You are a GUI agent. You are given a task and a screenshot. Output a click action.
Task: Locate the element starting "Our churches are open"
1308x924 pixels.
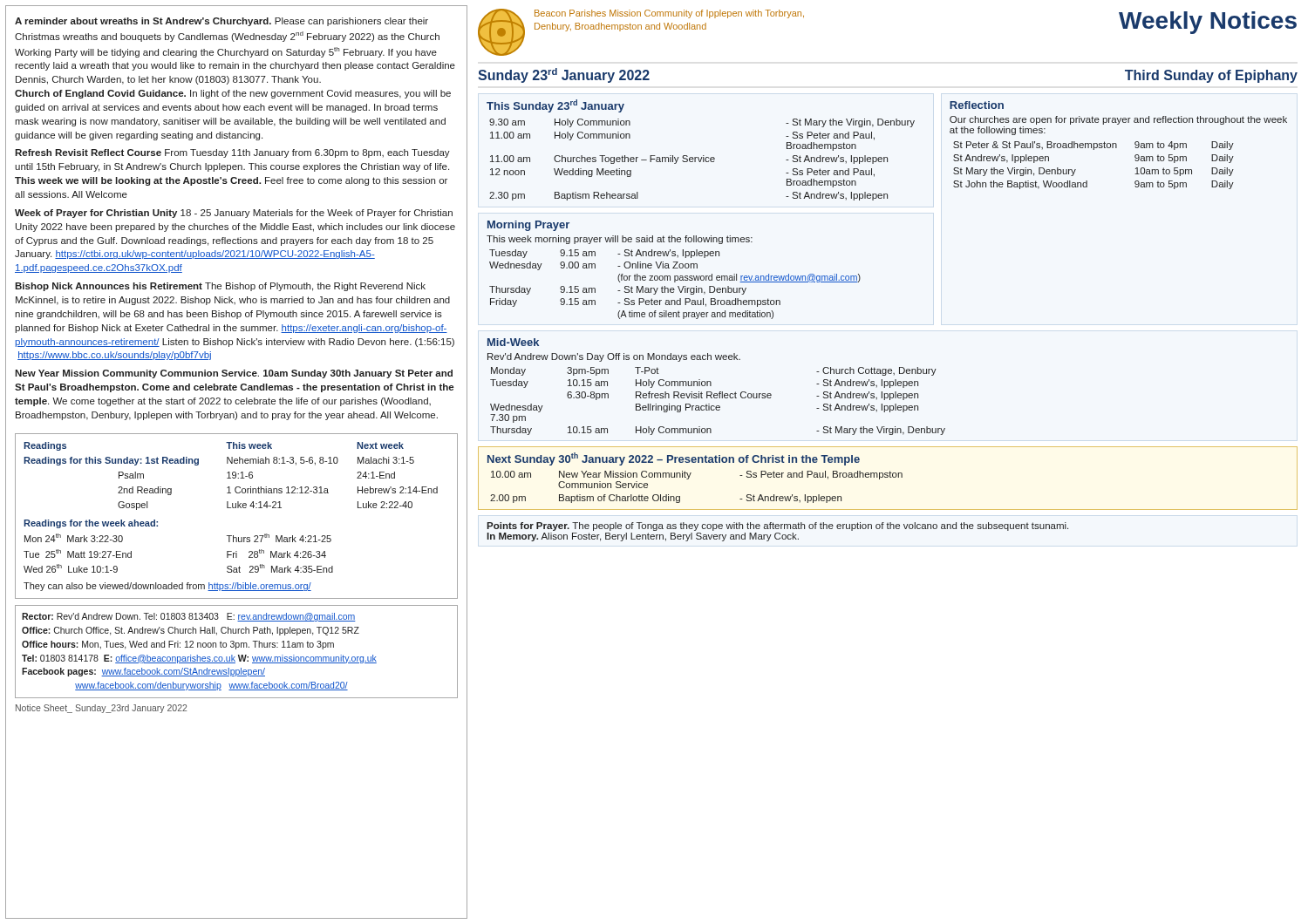1118,125
